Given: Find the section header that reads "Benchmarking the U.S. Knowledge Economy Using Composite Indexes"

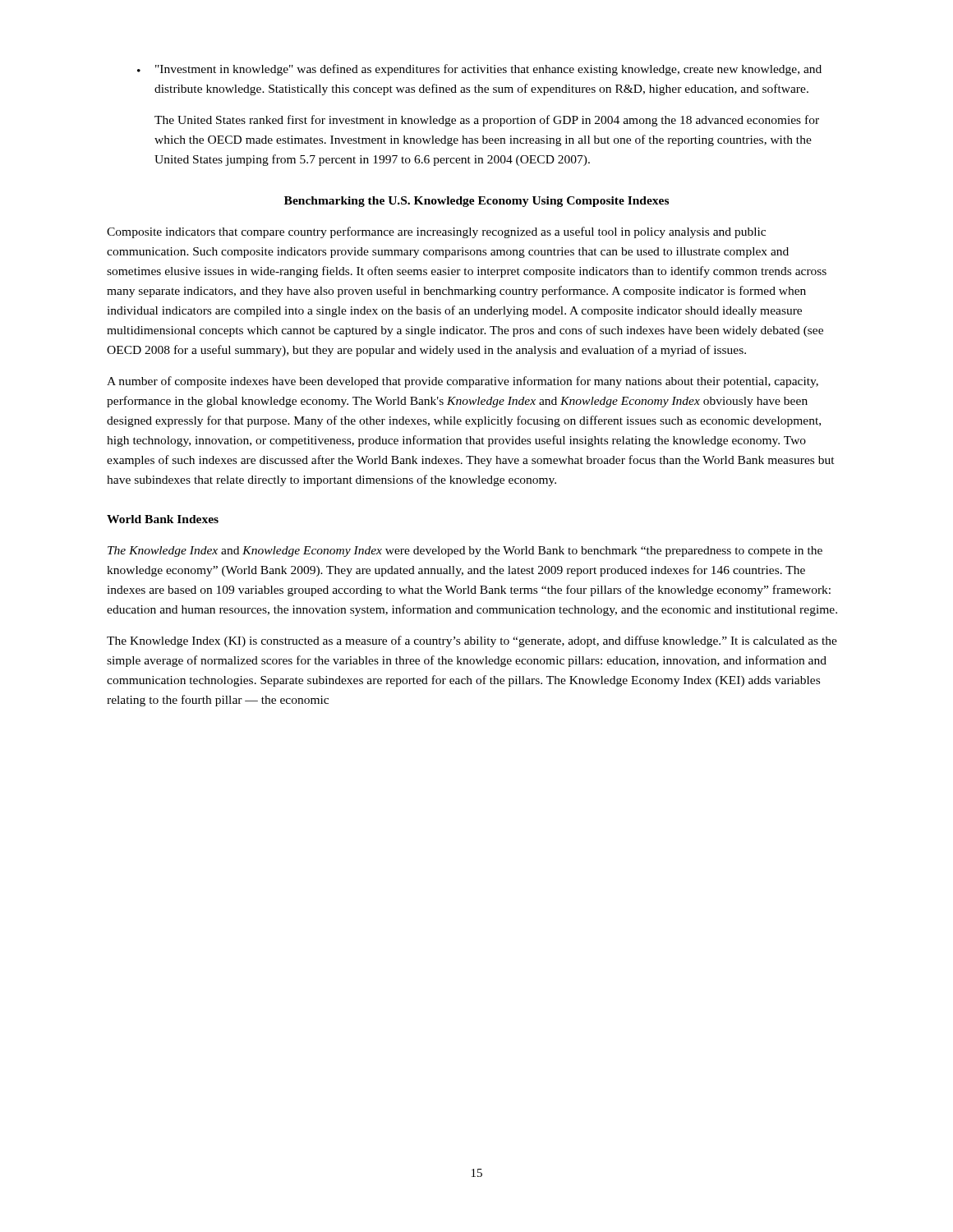Looking at the screenshot, I should pyautogui.click(x=476, y=200).
